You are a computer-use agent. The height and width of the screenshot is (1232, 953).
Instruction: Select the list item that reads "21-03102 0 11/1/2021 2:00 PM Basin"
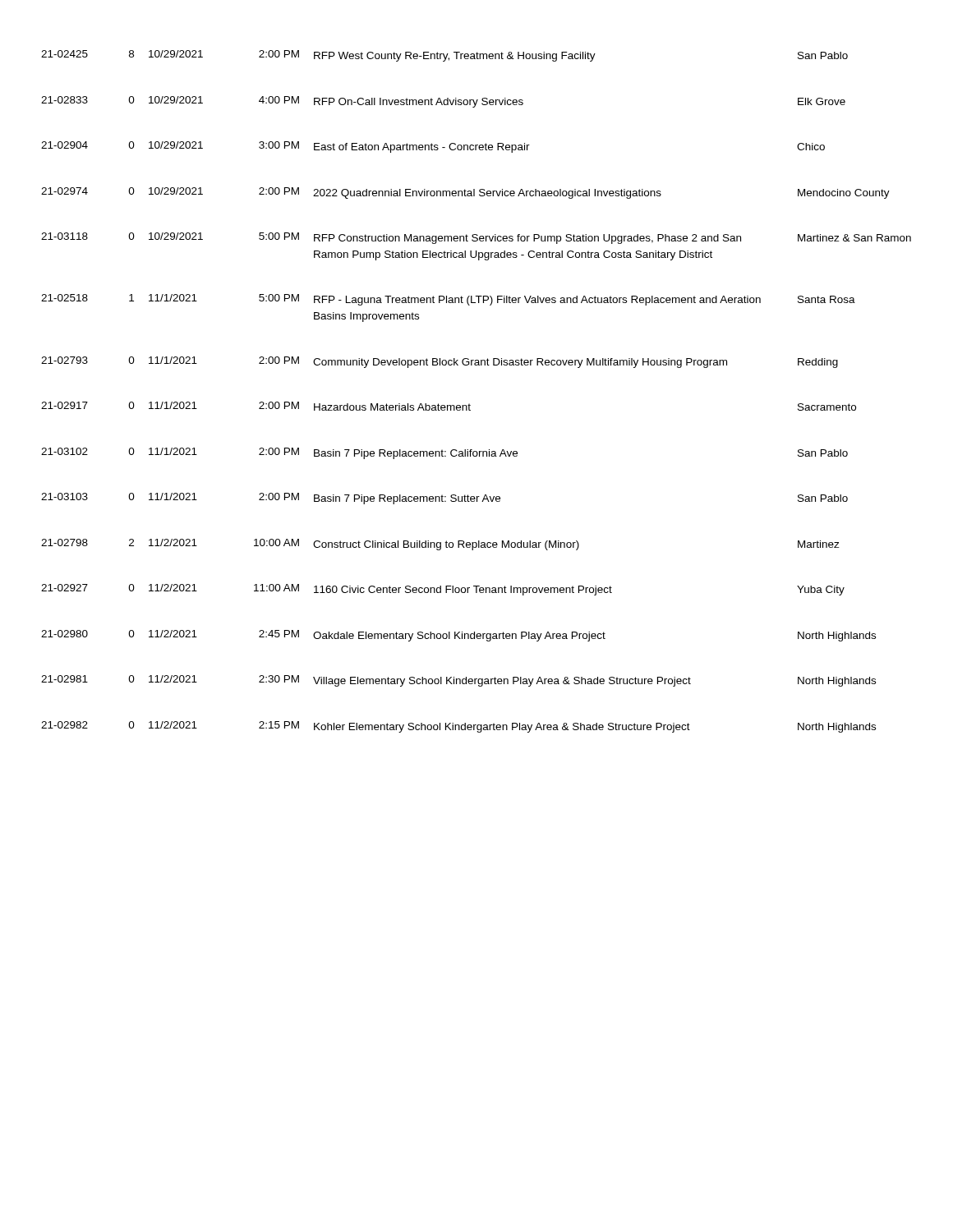(x=476, y=453)
